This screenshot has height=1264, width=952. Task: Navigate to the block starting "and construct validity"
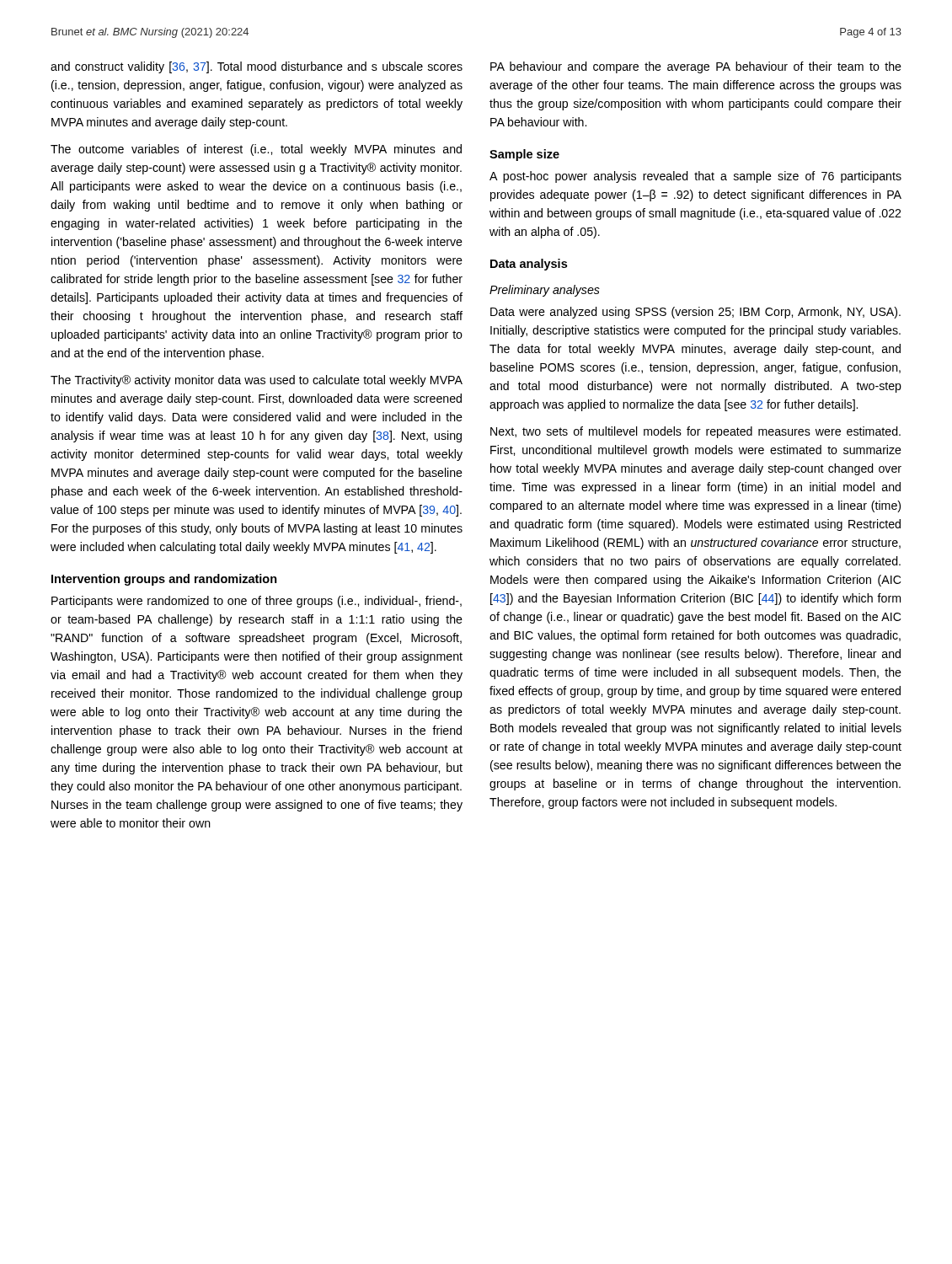click(257, 94)
